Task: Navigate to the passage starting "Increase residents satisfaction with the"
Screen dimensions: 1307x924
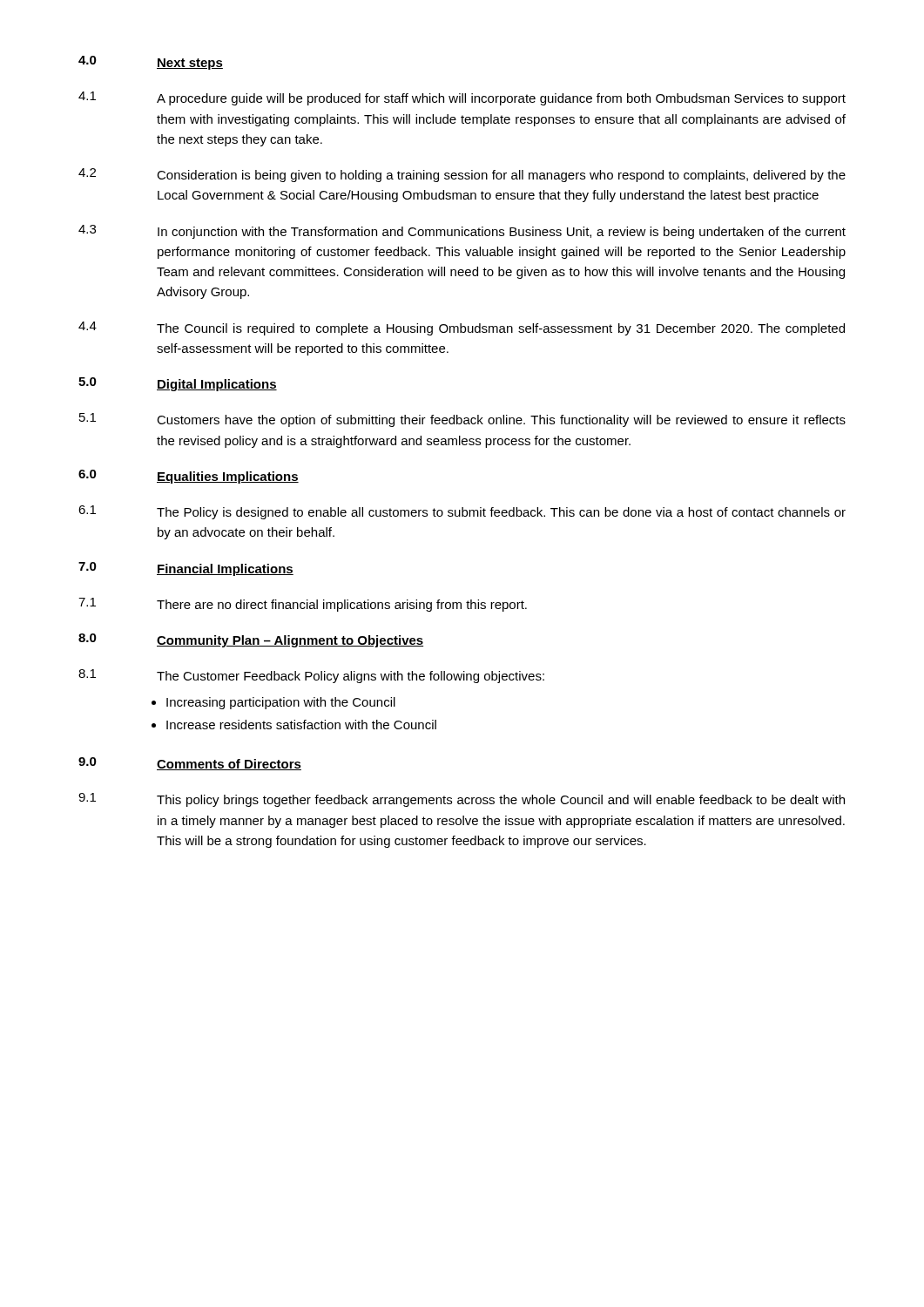Action: coord(301,725)
